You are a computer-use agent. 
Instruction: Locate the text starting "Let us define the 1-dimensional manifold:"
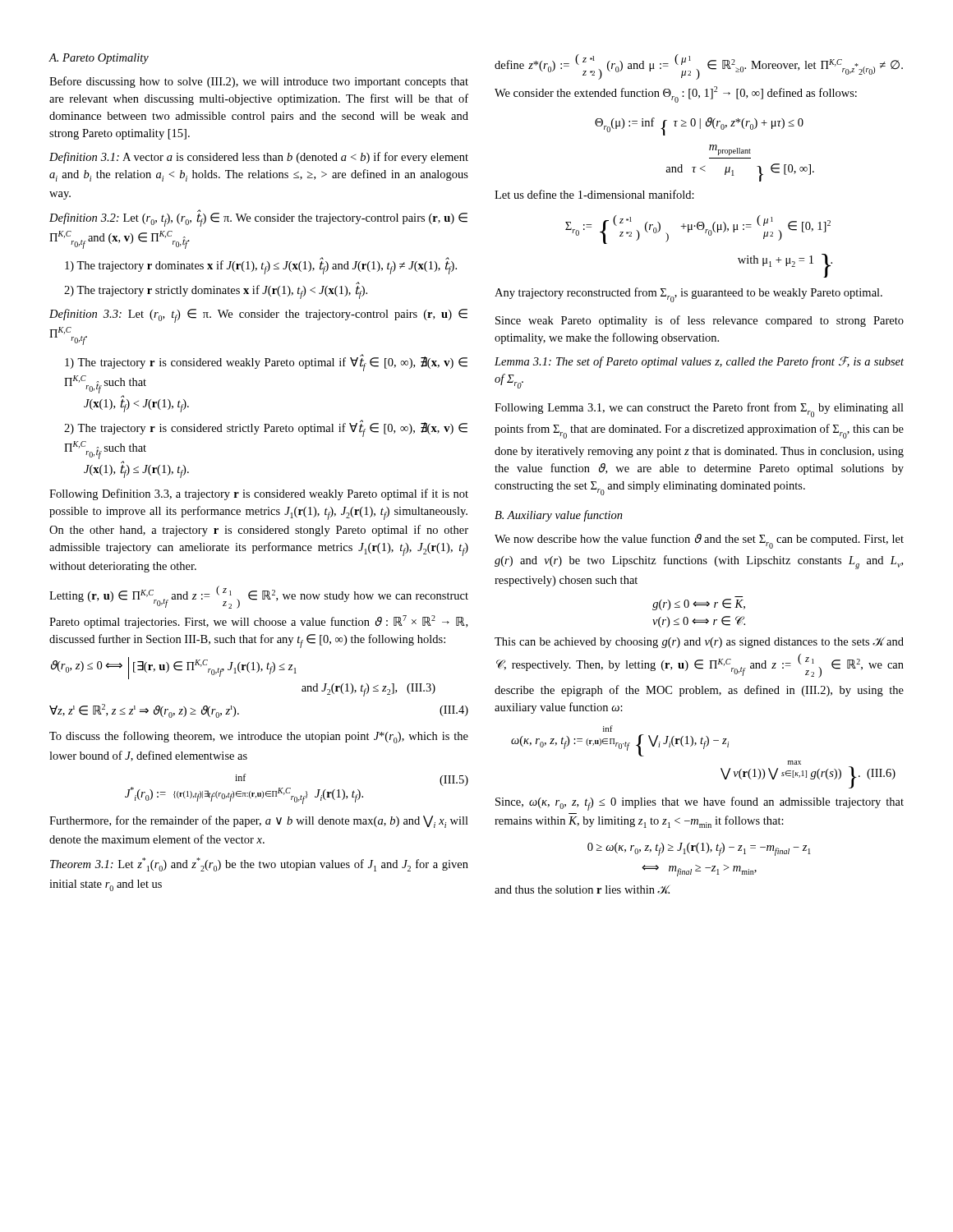pyautogui.click(x=595, y=195)
